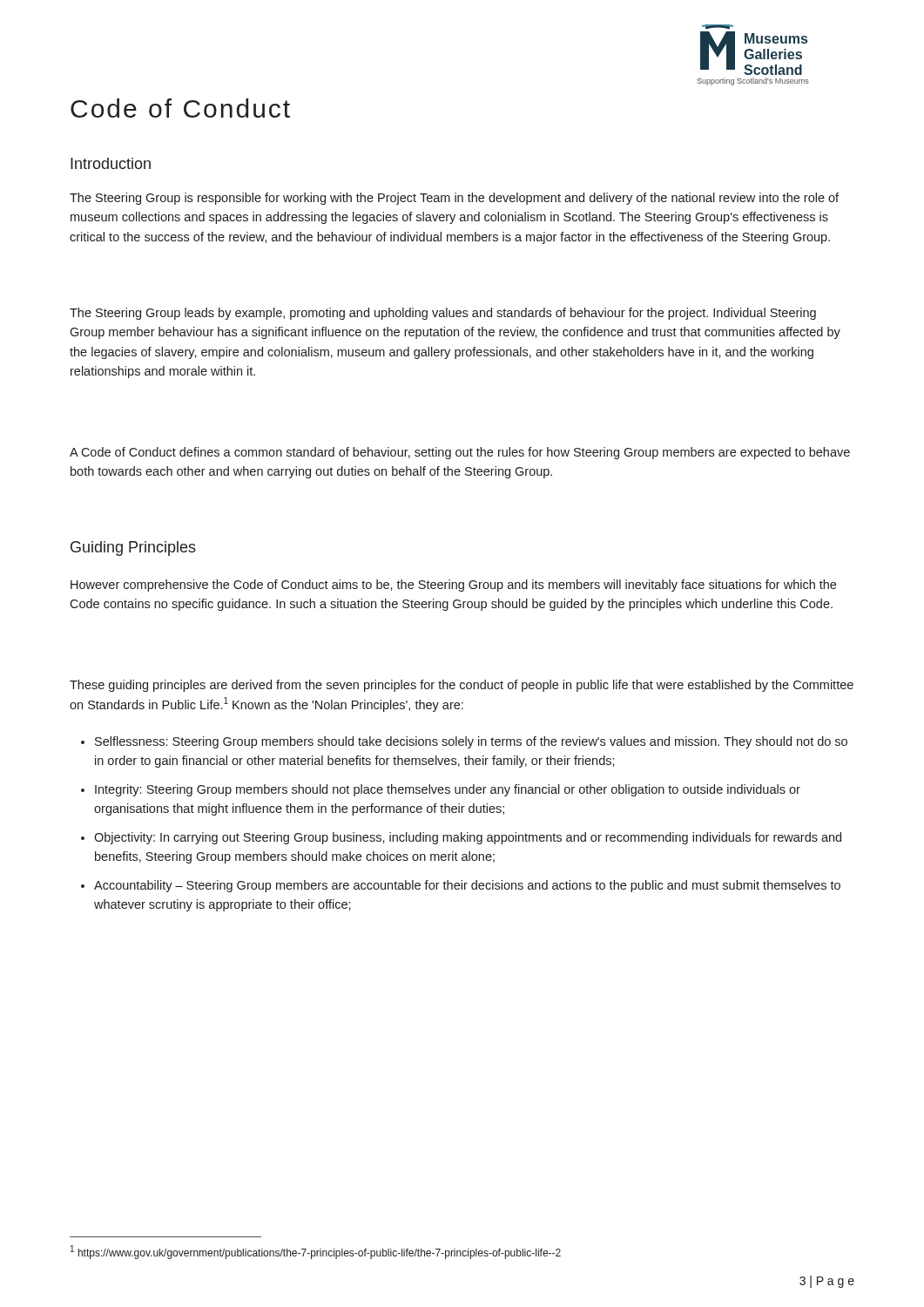Locate the block of text that opens with "Integrity: Steering Group"
This screenshot has width=924, height=1307.
click(447, 799)
